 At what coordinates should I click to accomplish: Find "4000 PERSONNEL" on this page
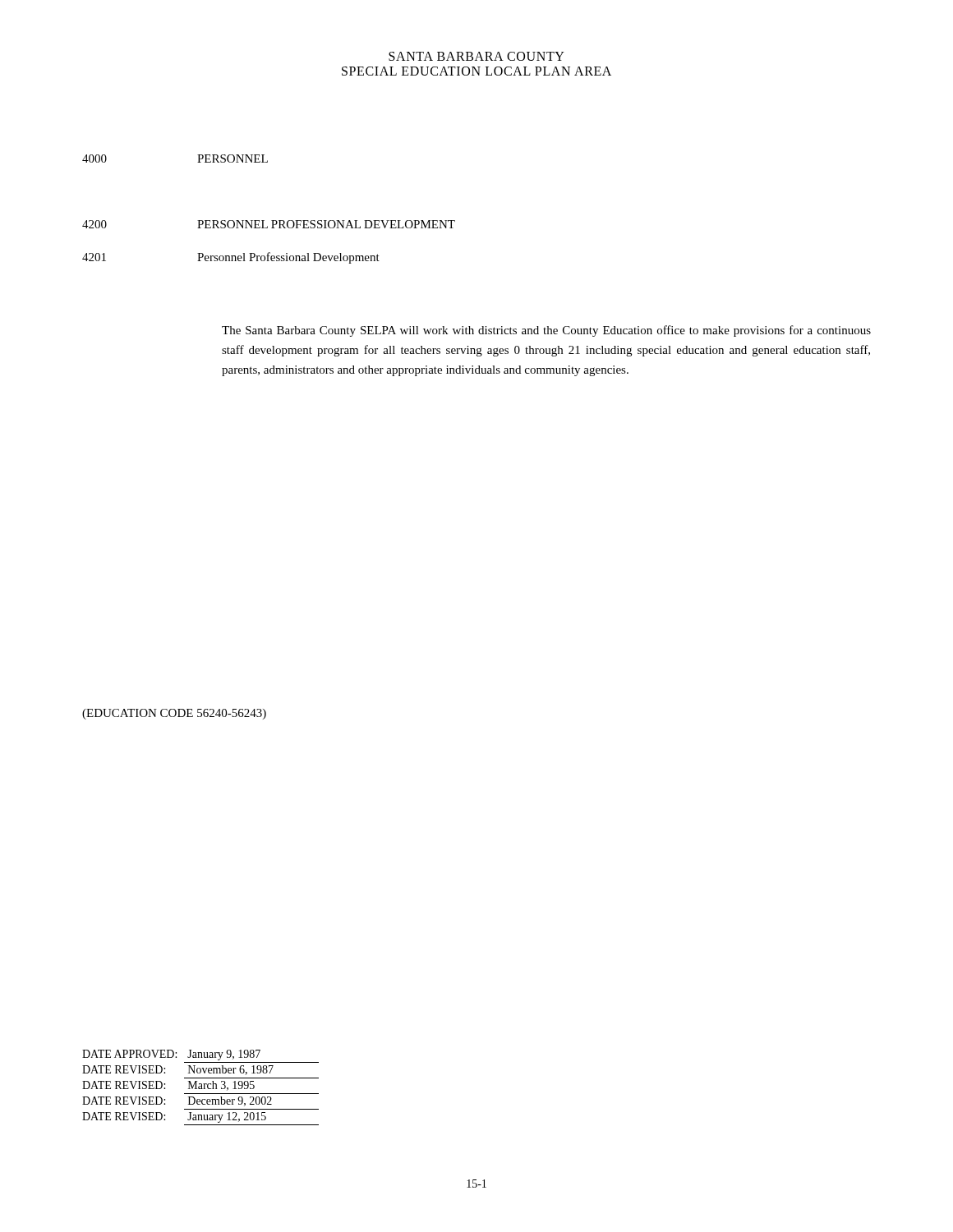coord(90,158)
